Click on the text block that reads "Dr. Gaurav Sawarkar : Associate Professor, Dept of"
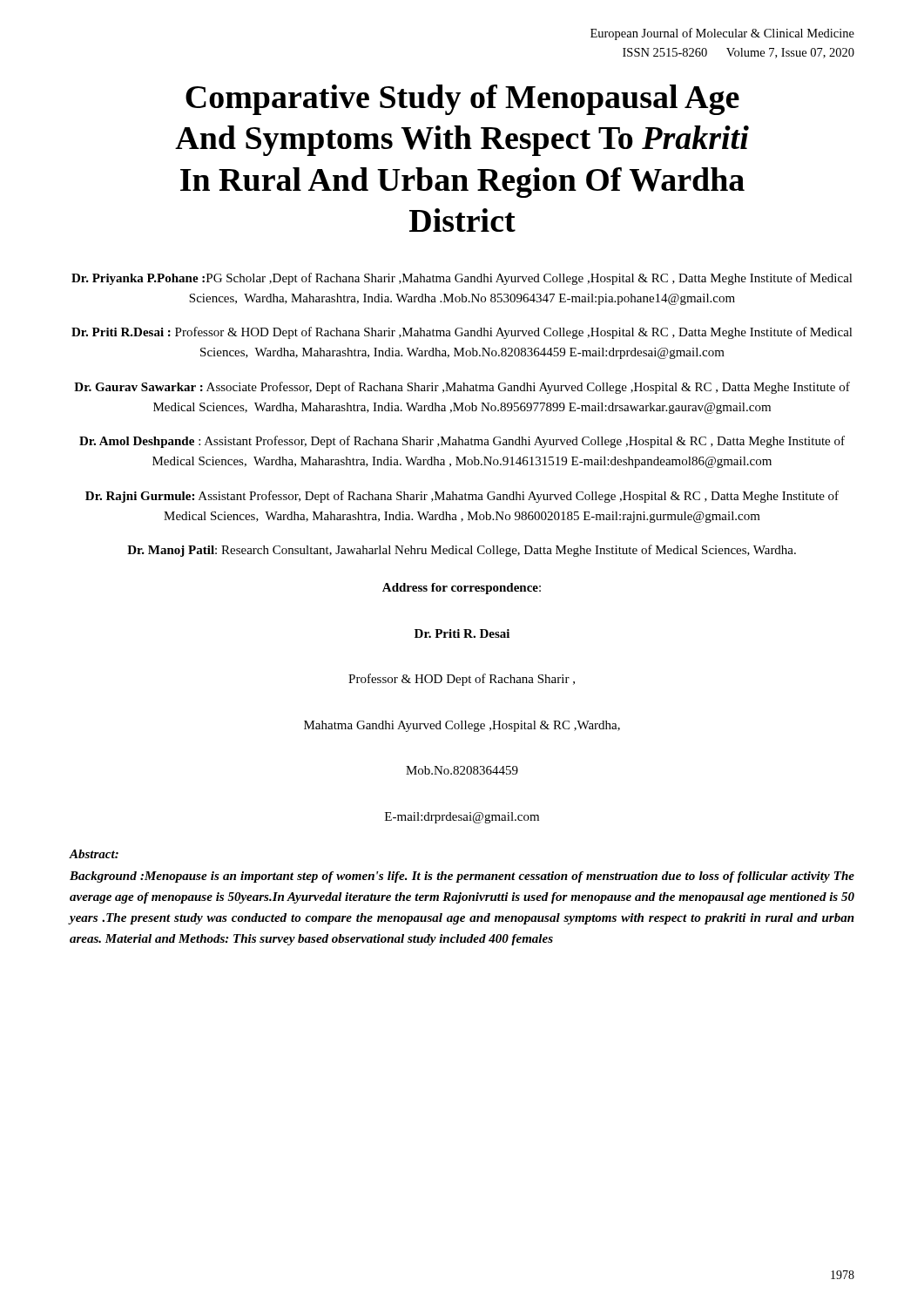The height and width of the screenshot is (1307, 924). click(x=462, y=397)
